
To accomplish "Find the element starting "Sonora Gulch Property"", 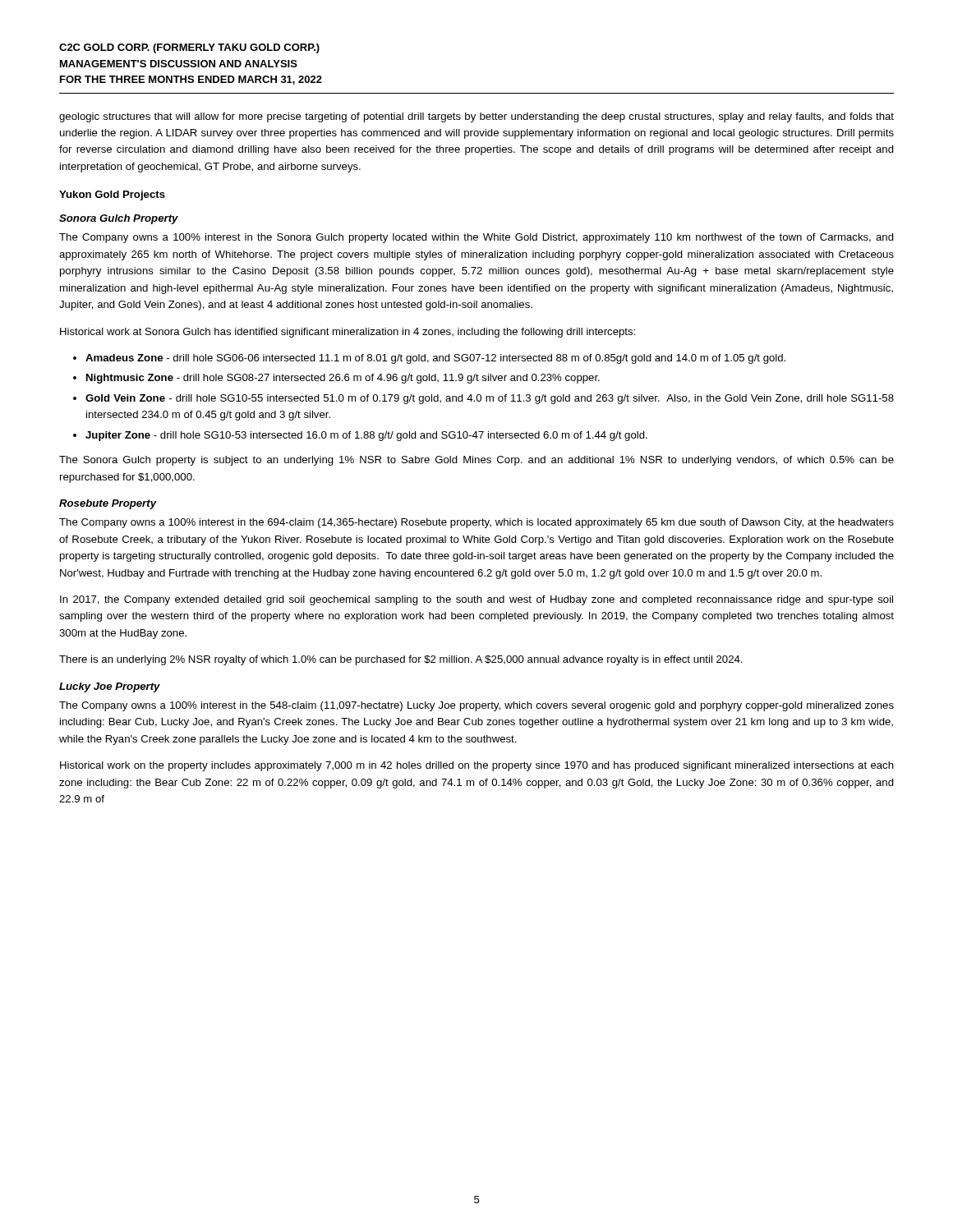I will tap(118, 218).
